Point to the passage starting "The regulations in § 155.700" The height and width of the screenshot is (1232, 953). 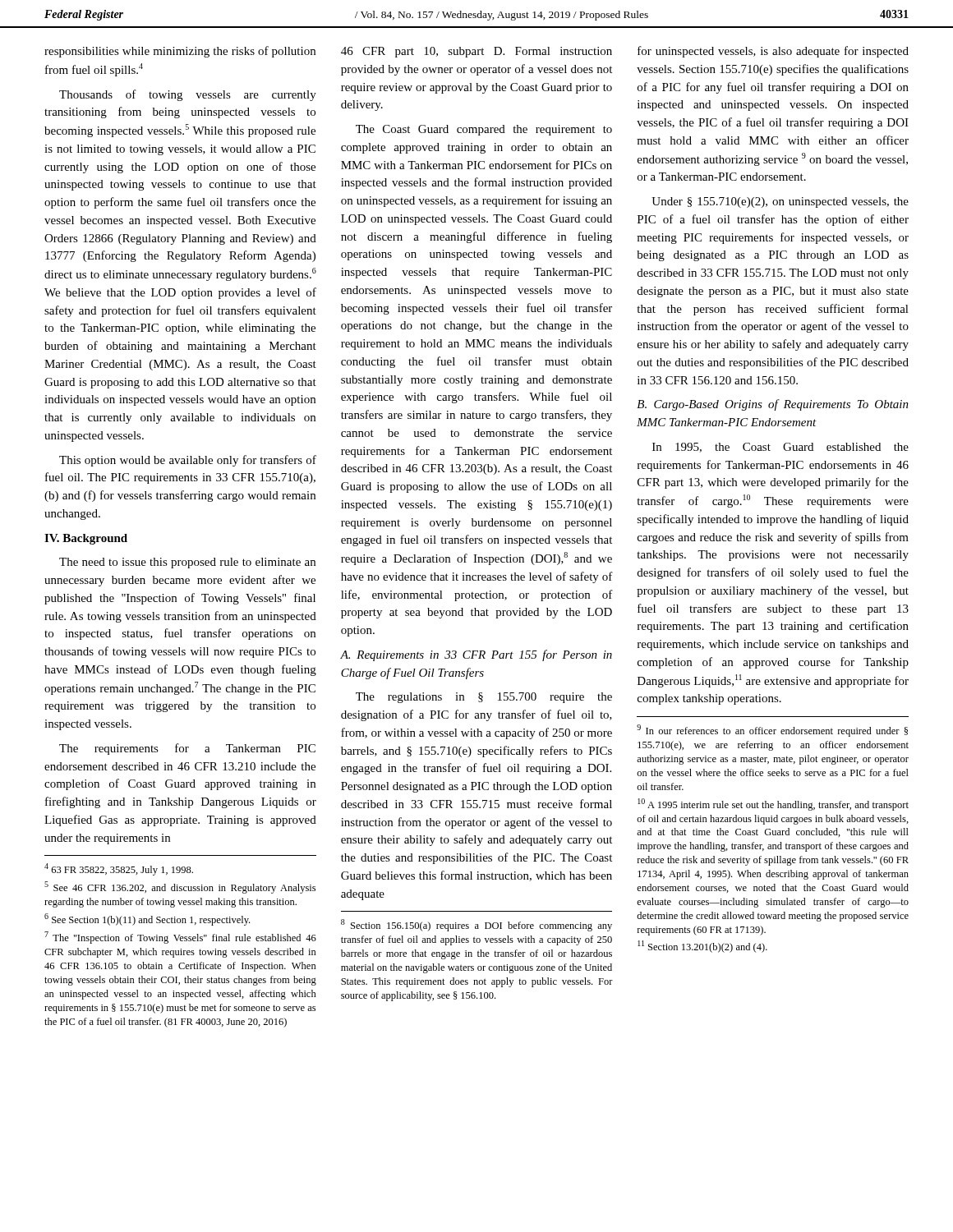pyautogui.click(x=476, y=796)
